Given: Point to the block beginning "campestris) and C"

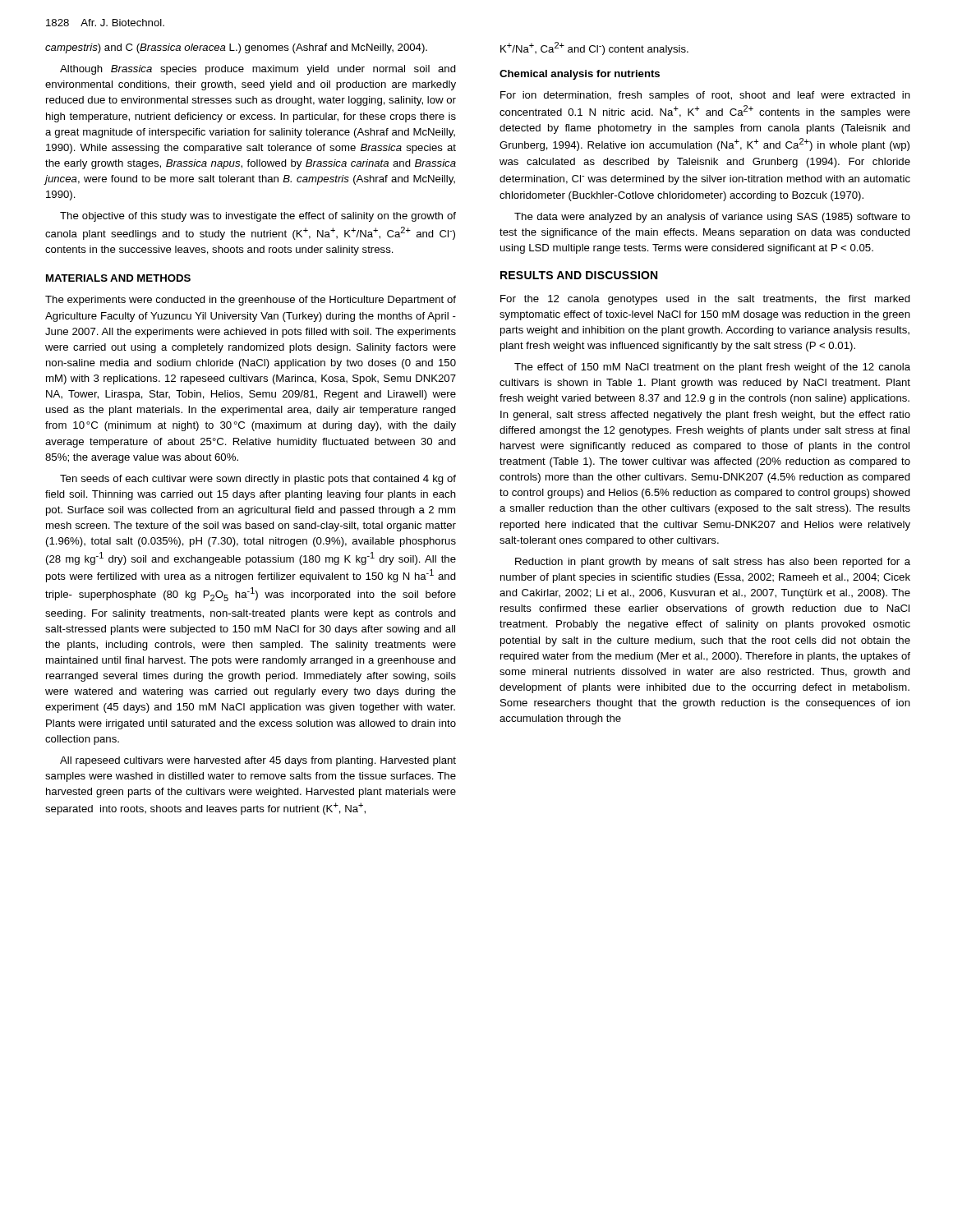Looking at the screenshot, I should 237,47.
